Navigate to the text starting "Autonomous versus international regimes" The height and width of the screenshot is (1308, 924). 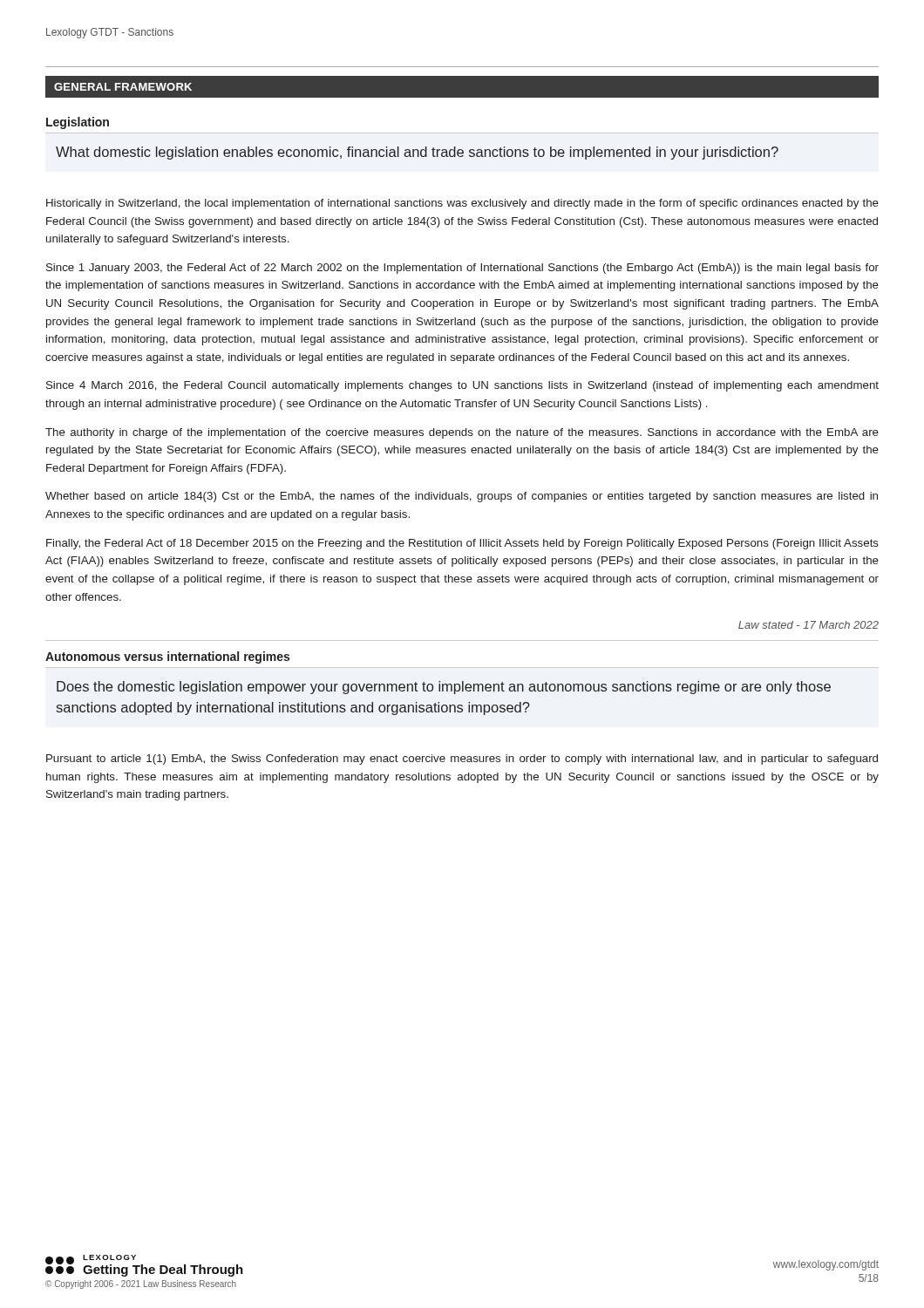coord(168,657)
